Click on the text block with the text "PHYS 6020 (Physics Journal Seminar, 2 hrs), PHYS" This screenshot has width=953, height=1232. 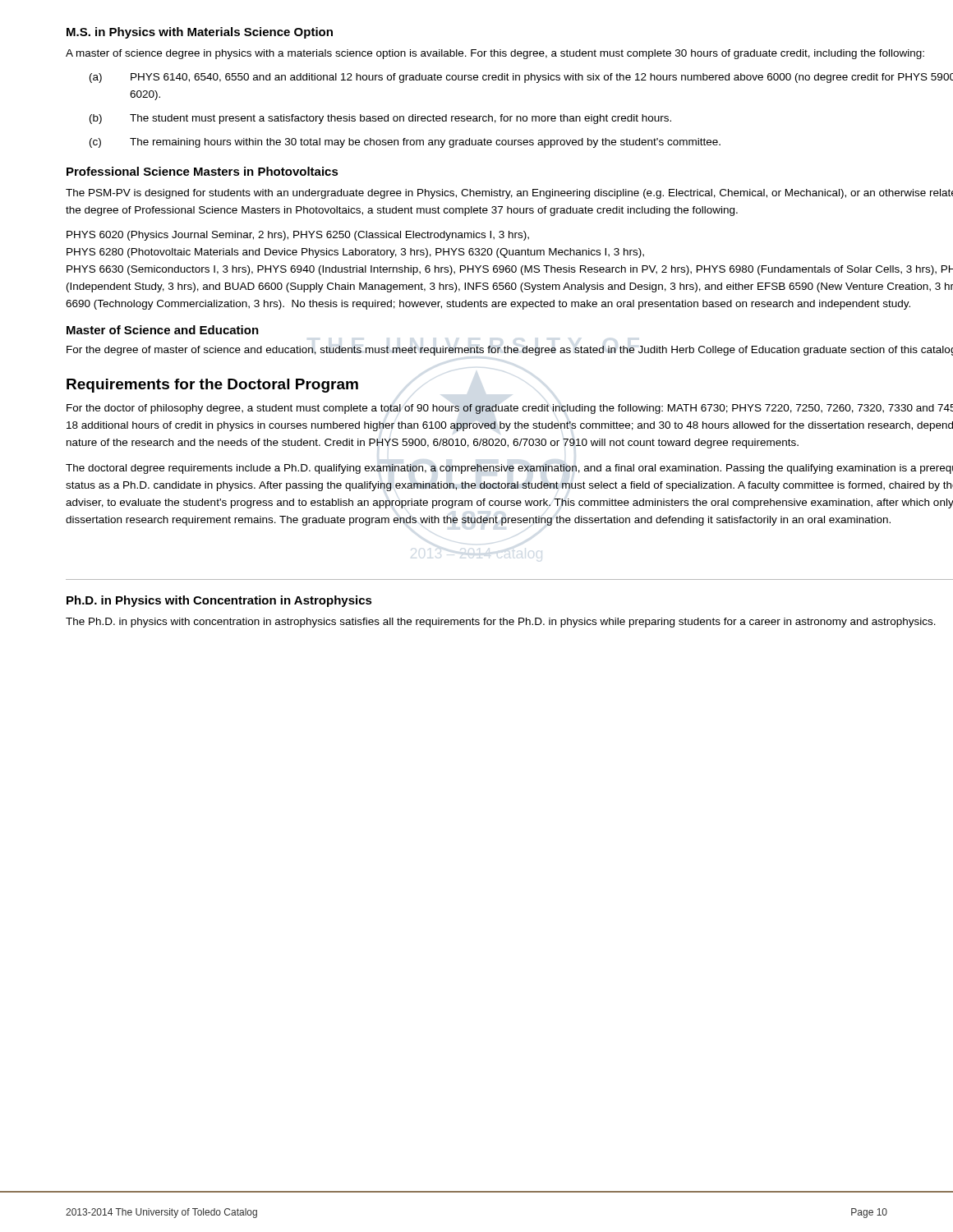point(509,269)
